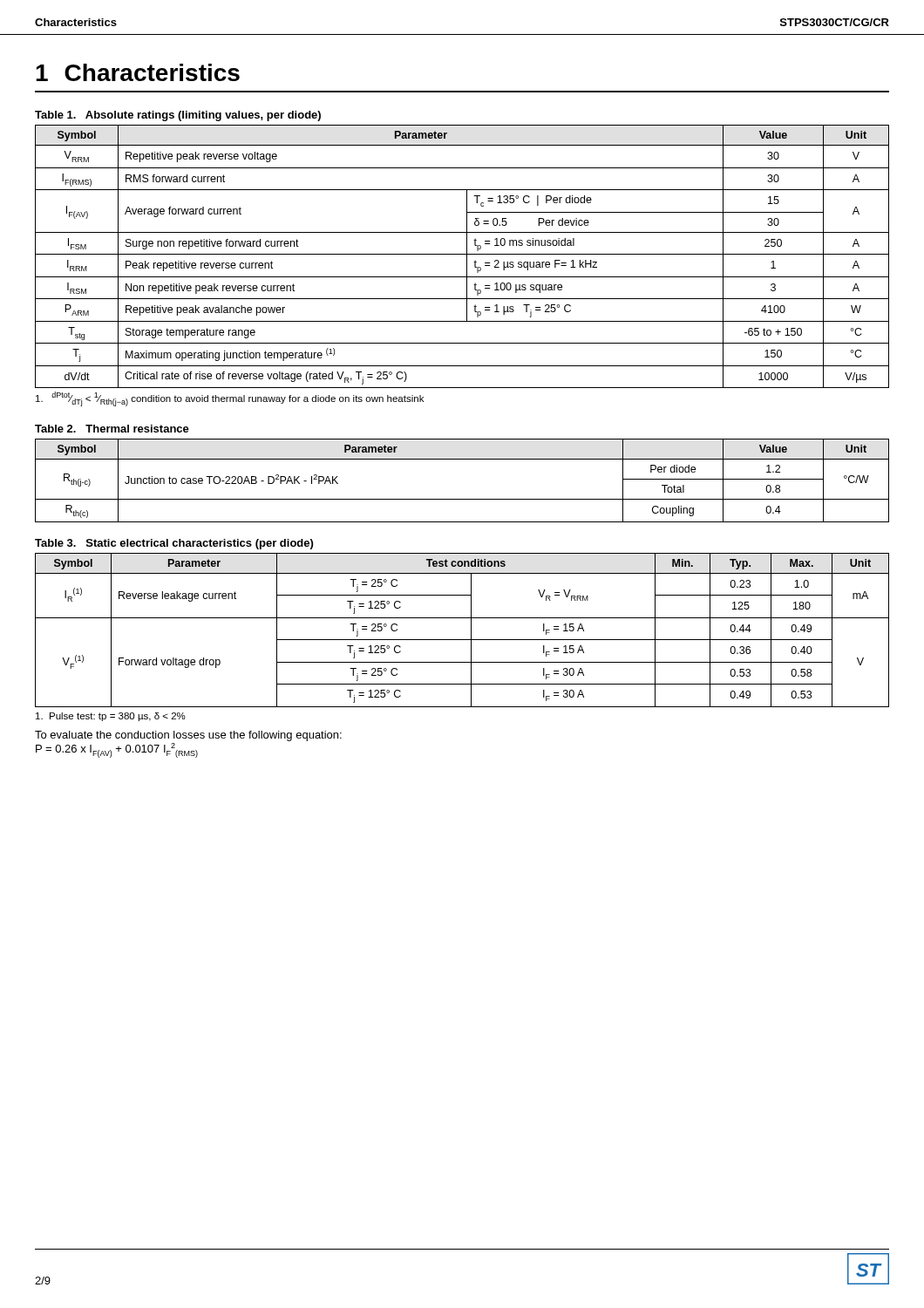
Task: Select the table that reads "t p = 1 µs"
Action: click(x=462, y=256)
